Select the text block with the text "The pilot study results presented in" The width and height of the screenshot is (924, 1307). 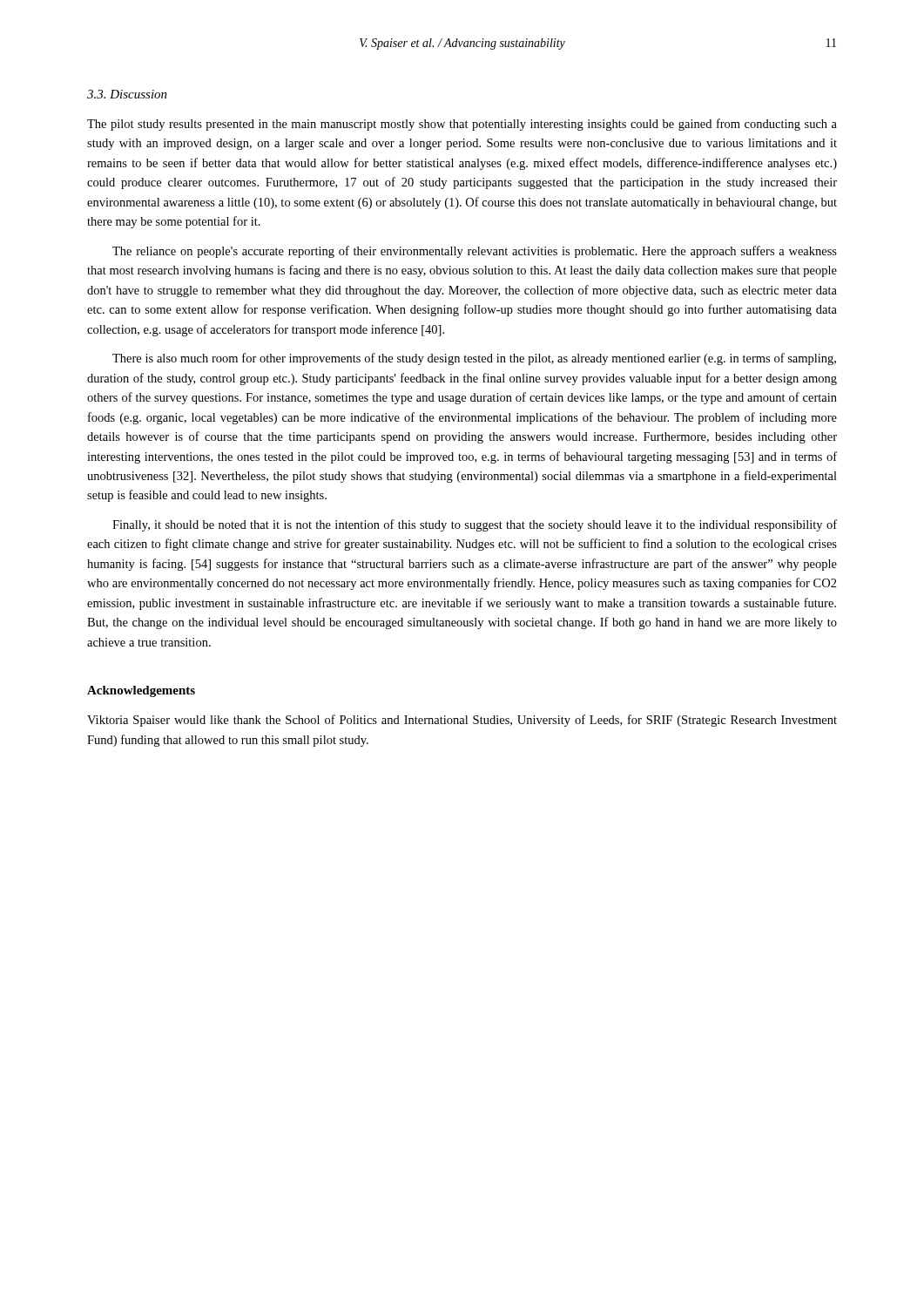tap(462, 173)
